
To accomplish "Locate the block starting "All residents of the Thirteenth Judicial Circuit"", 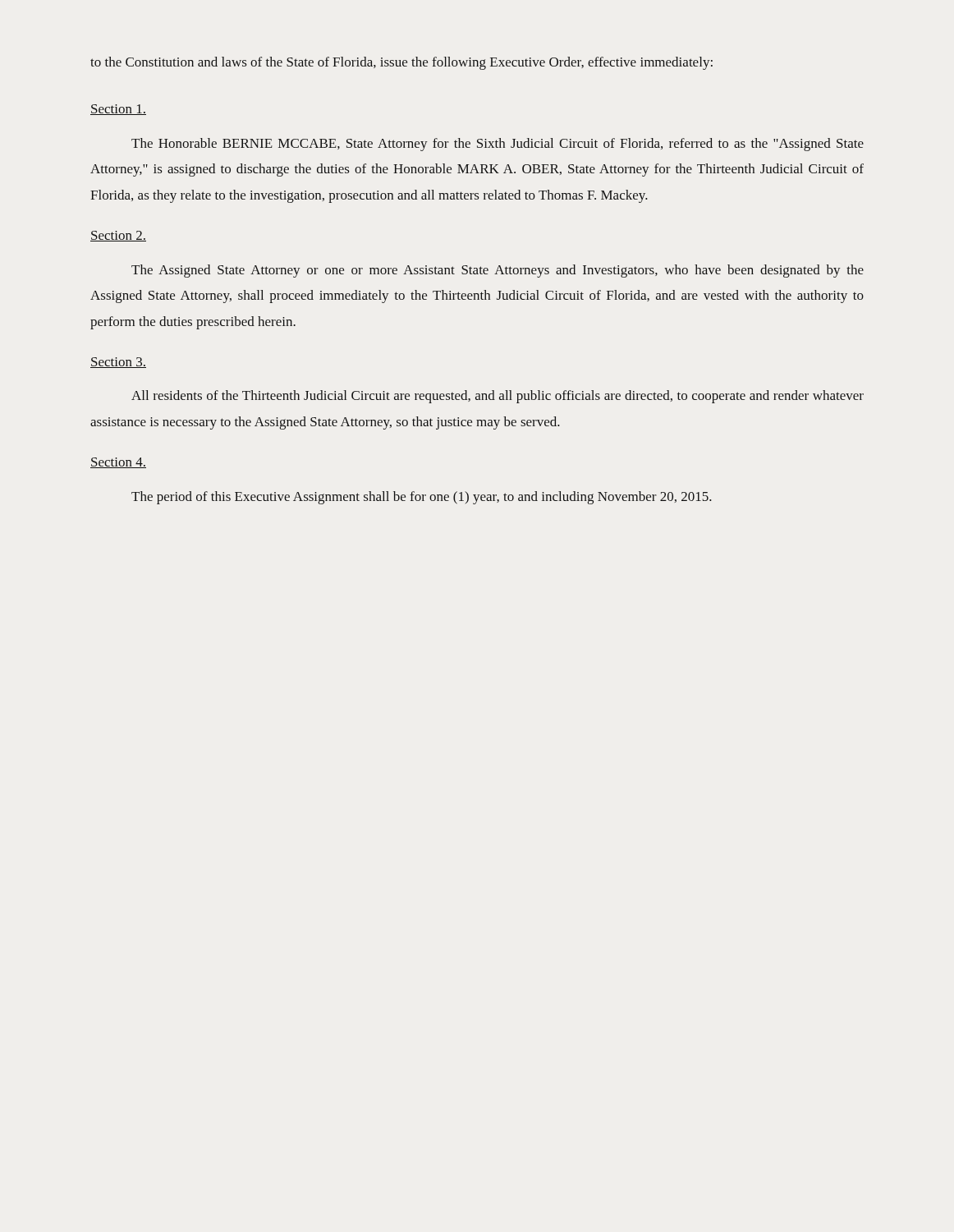I will point(477,409).
